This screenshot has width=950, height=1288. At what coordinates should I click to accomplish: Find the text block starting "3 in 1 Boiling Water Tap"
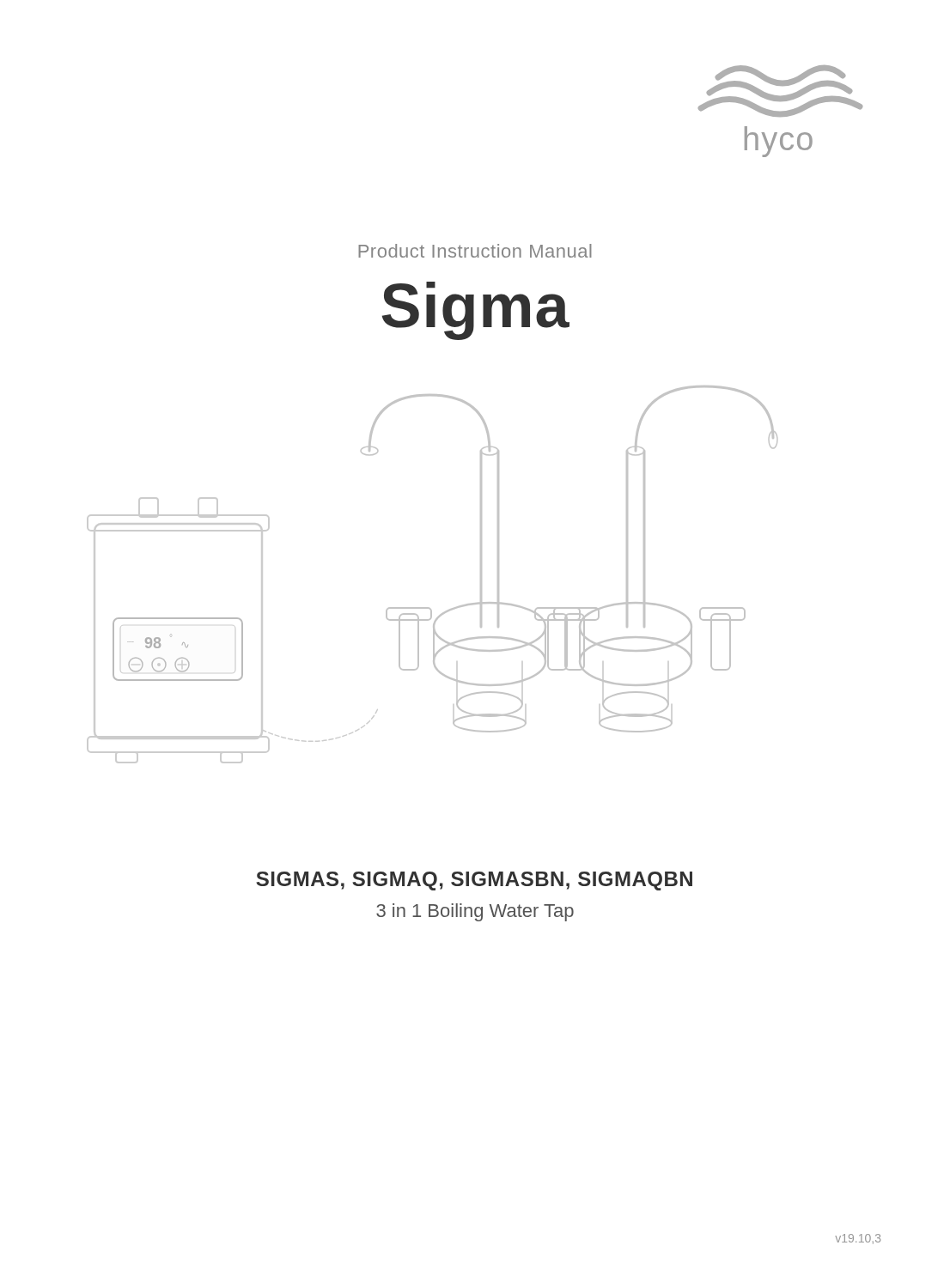coord(475,911)
